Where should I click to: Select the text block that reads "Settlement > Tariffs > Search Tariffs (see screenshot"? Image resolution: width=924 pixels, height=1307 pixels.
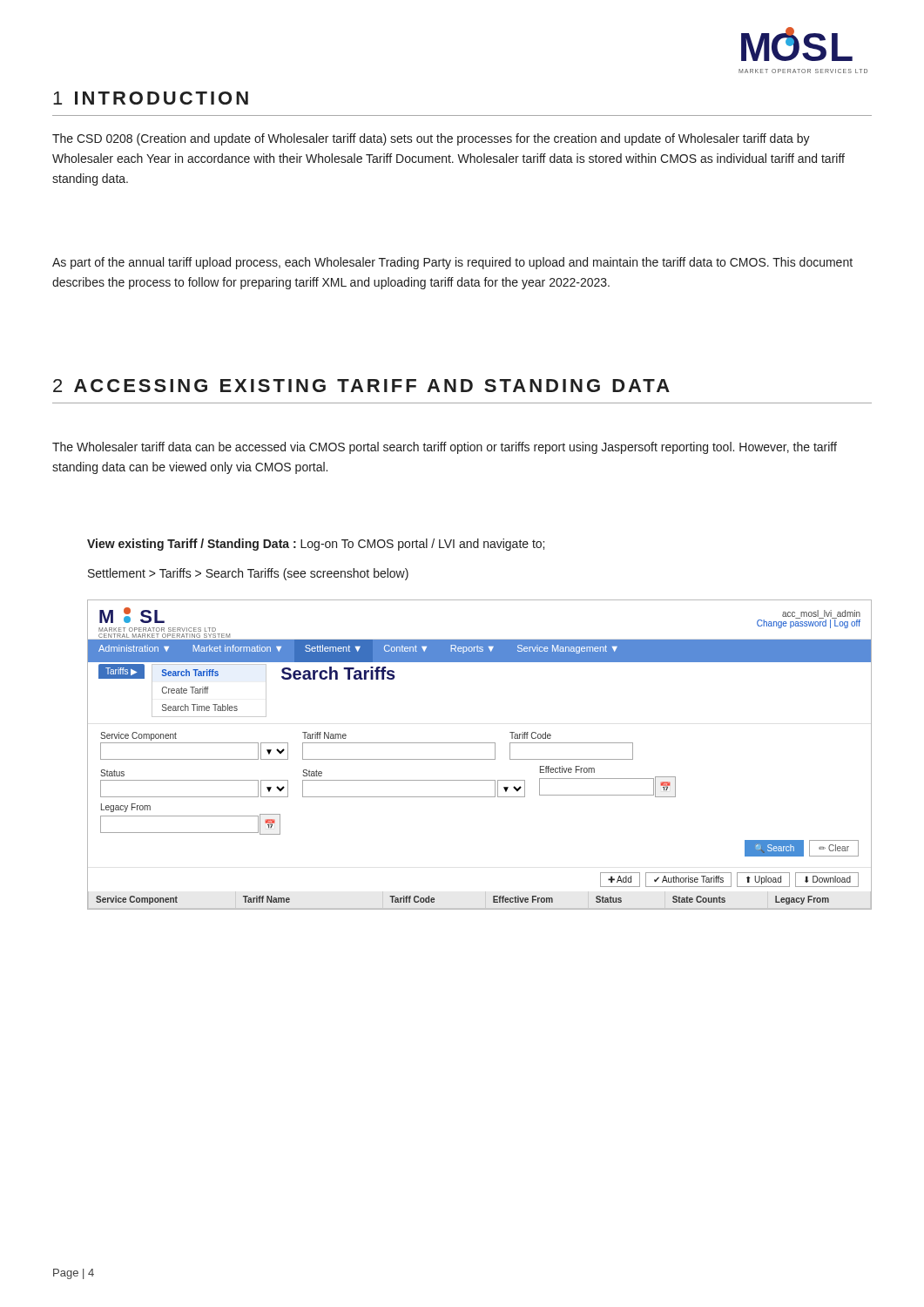[248, 573]
